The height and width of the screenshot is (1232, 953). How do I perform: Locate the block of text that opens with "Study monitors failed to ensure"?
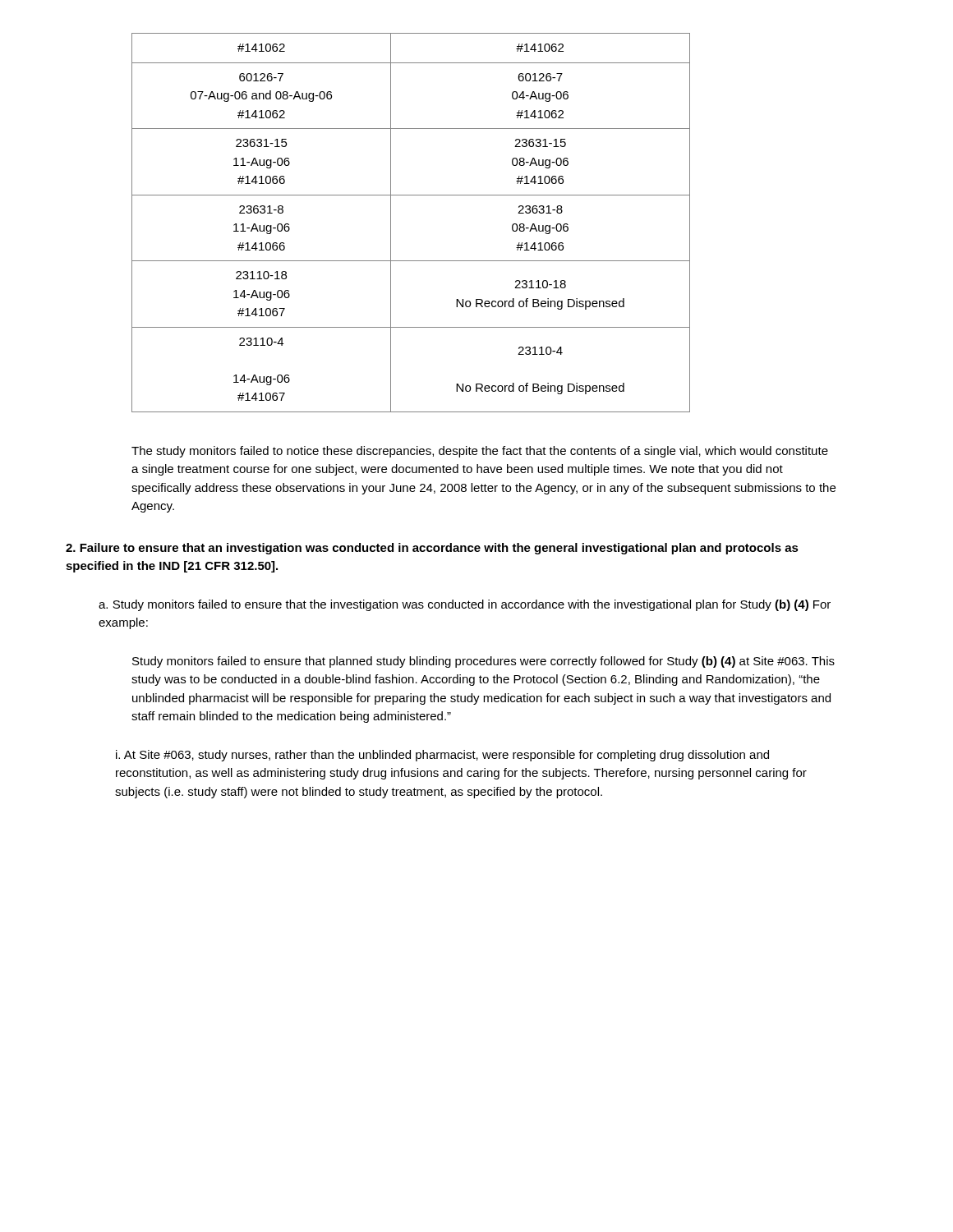pyautogui.click(x=483, y=688)
